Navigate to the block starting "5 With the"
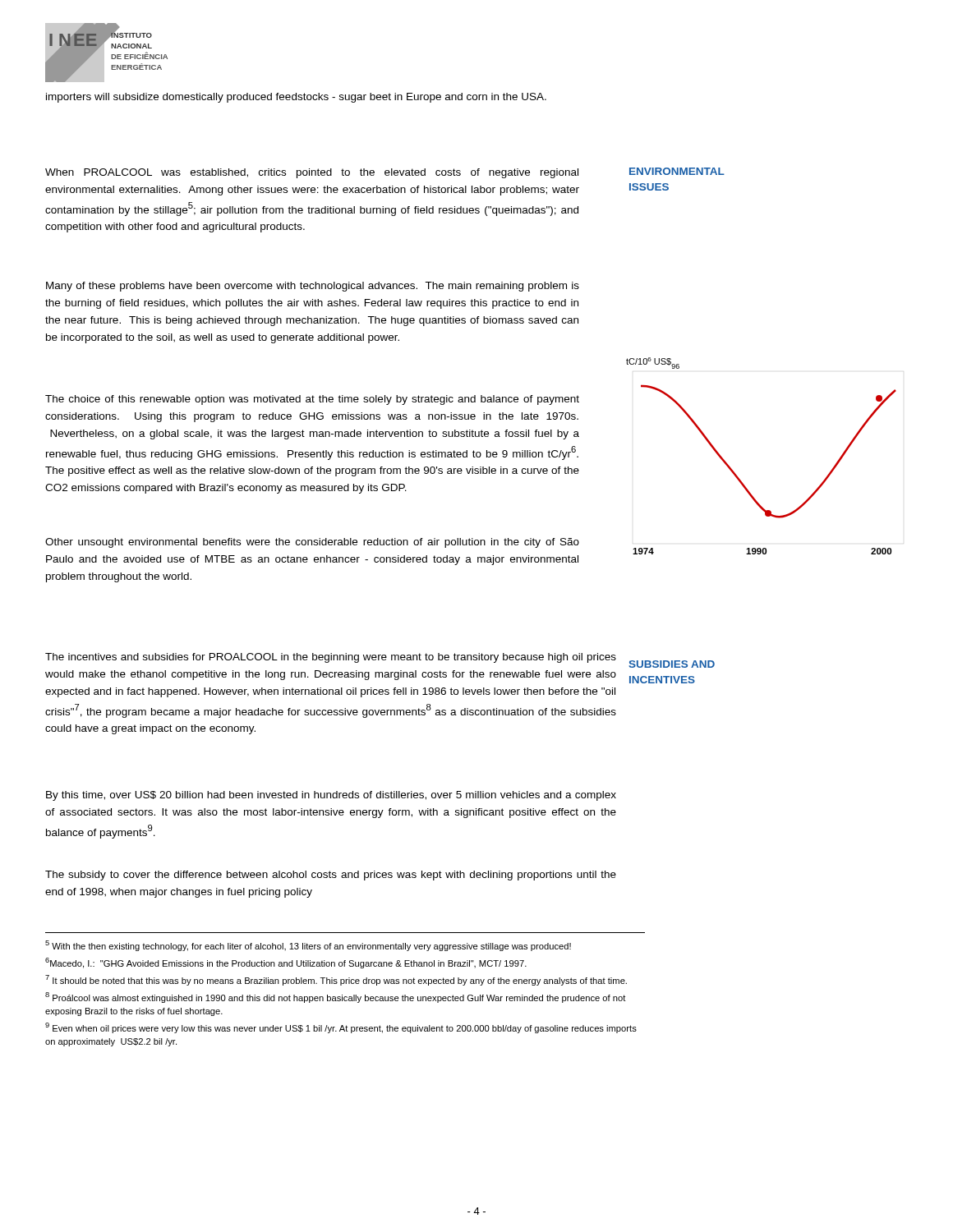This screenshot has width=953, height=1232. point(308,945)
